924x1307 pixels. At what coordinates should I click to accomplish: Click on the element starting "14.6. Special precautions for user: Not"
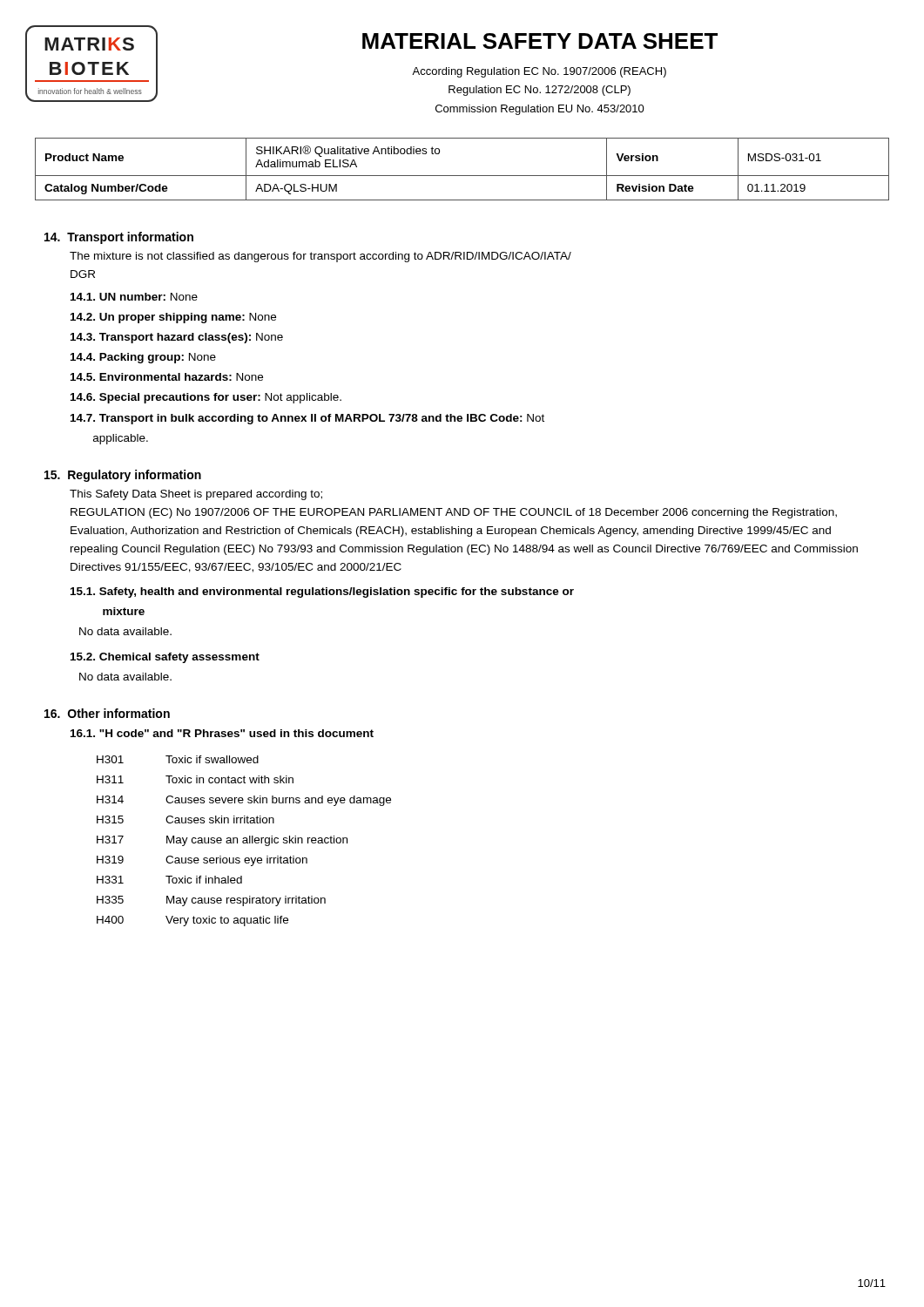coord(206,397)
